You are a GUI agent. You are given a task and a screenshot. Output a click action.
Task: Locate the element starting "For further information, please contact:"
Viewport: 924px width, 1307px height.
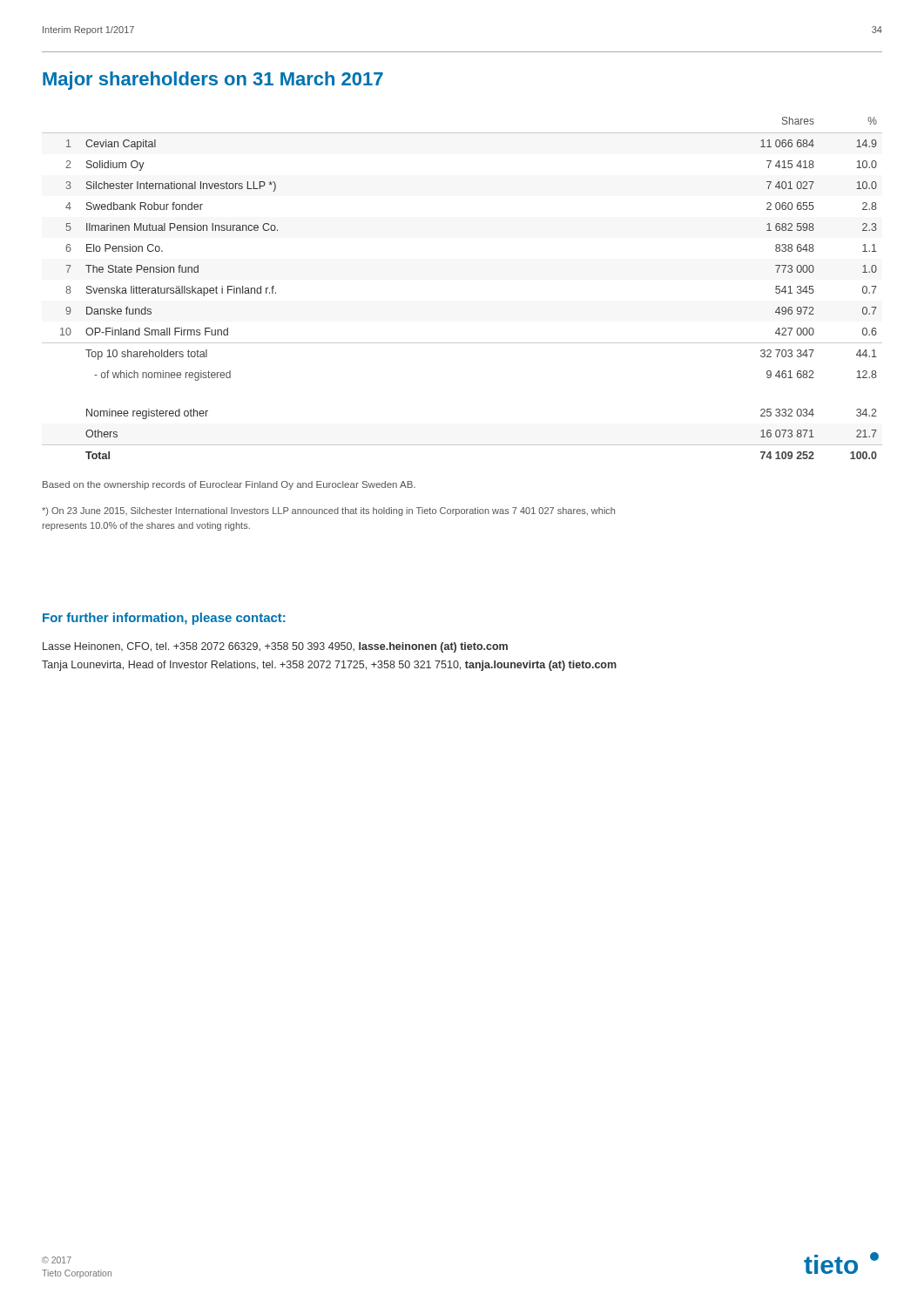point(164,617)
